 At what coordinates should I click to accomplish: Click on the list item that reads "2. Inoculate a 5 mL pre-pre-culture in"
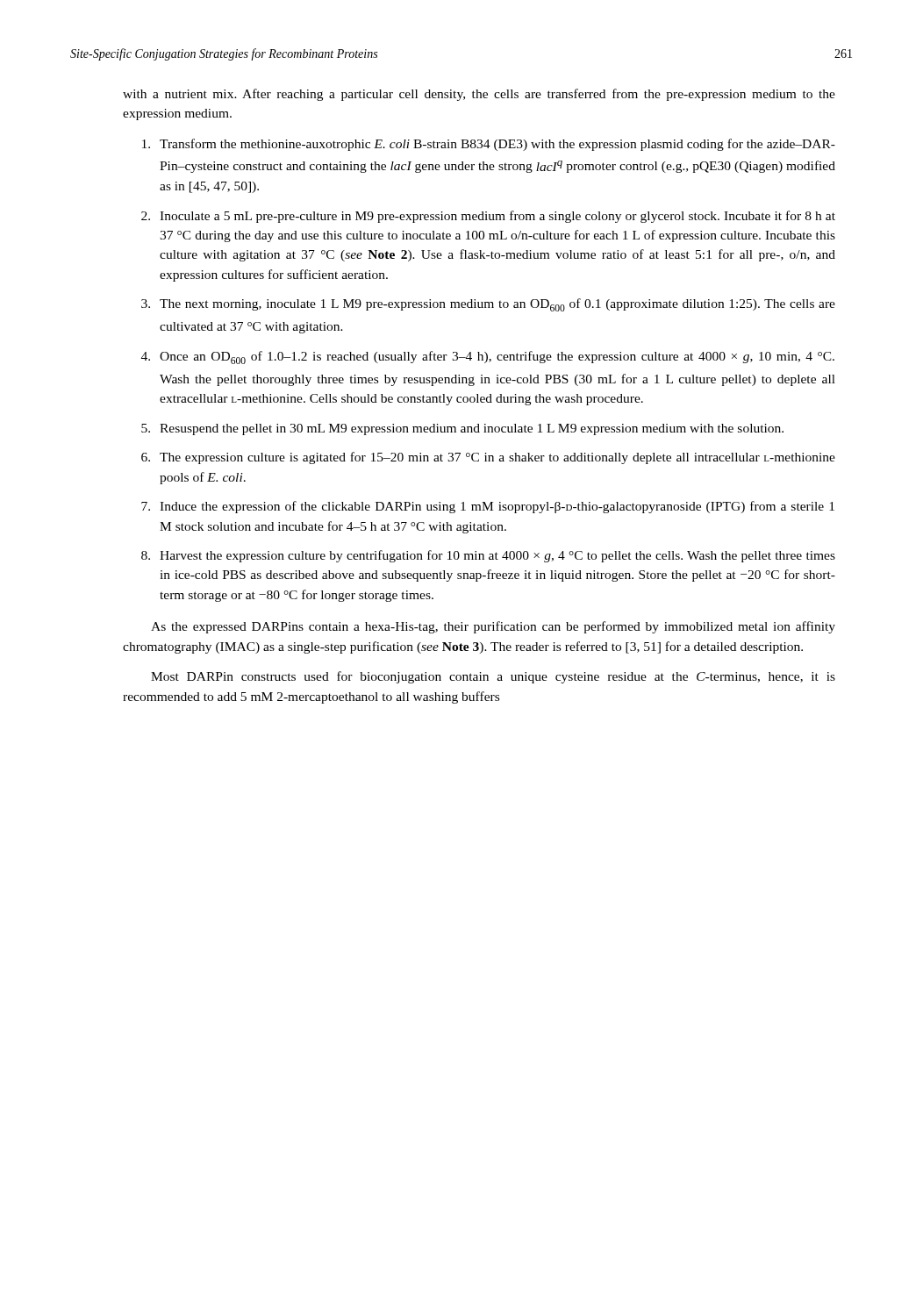point(479,245)
